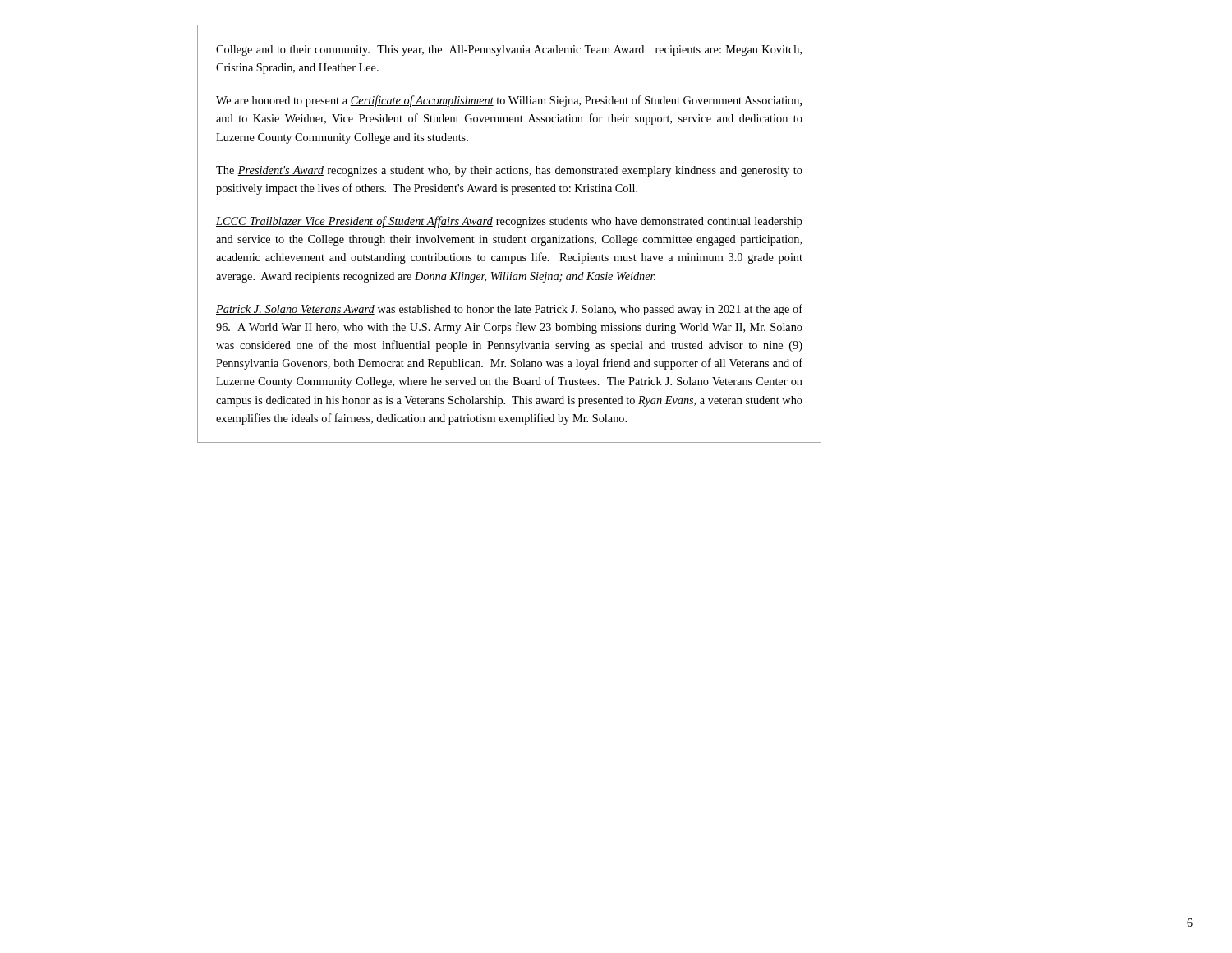Find the text starting "We are honored to present a Certificate of"
This screenshot has width=1232, height=953.
point(509,119)
